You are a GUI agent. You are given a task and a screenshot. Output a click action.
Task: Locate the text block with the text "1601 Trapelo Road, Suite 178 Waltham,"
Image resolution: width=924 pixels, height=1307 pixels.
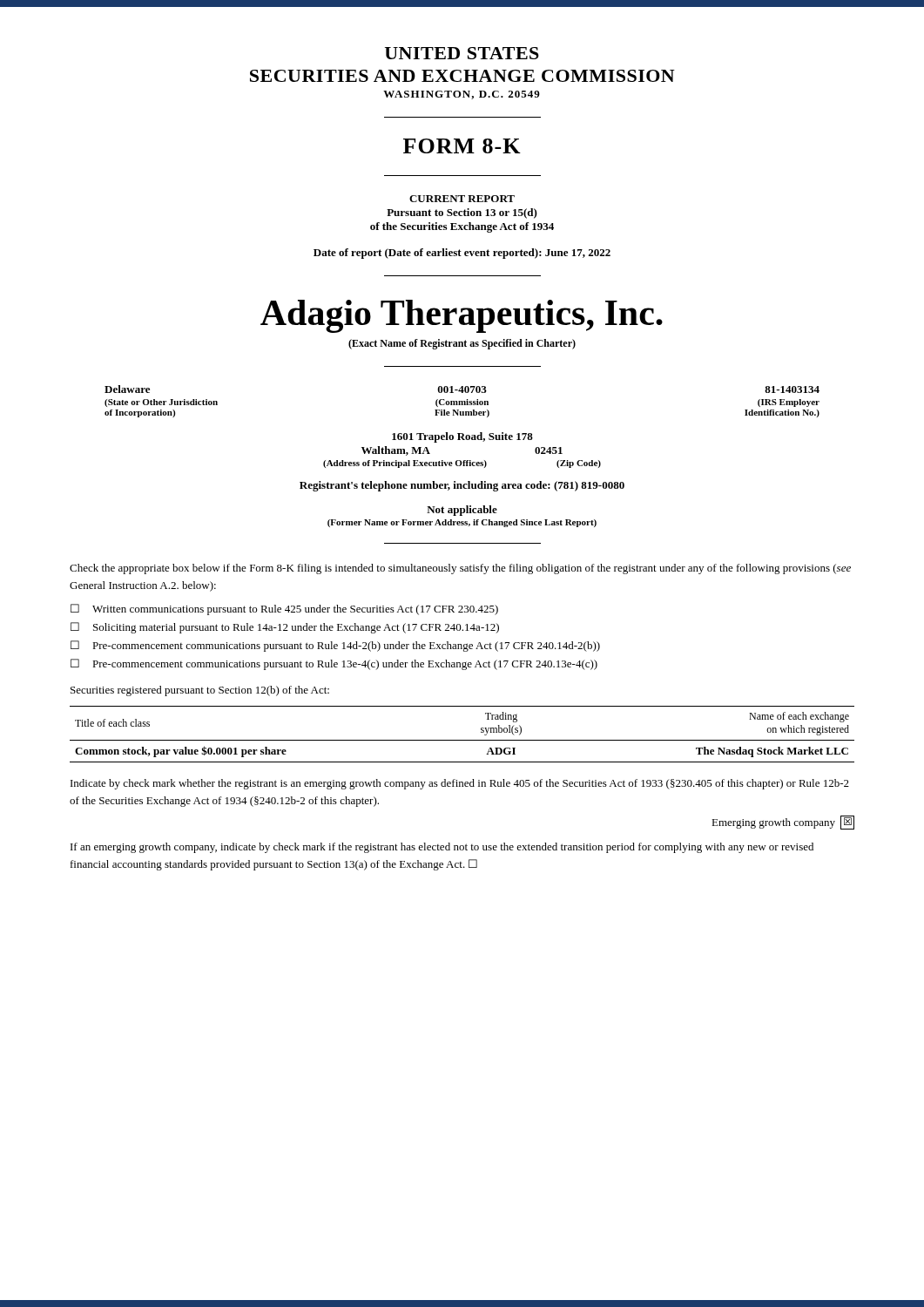(x=462, y=449)
